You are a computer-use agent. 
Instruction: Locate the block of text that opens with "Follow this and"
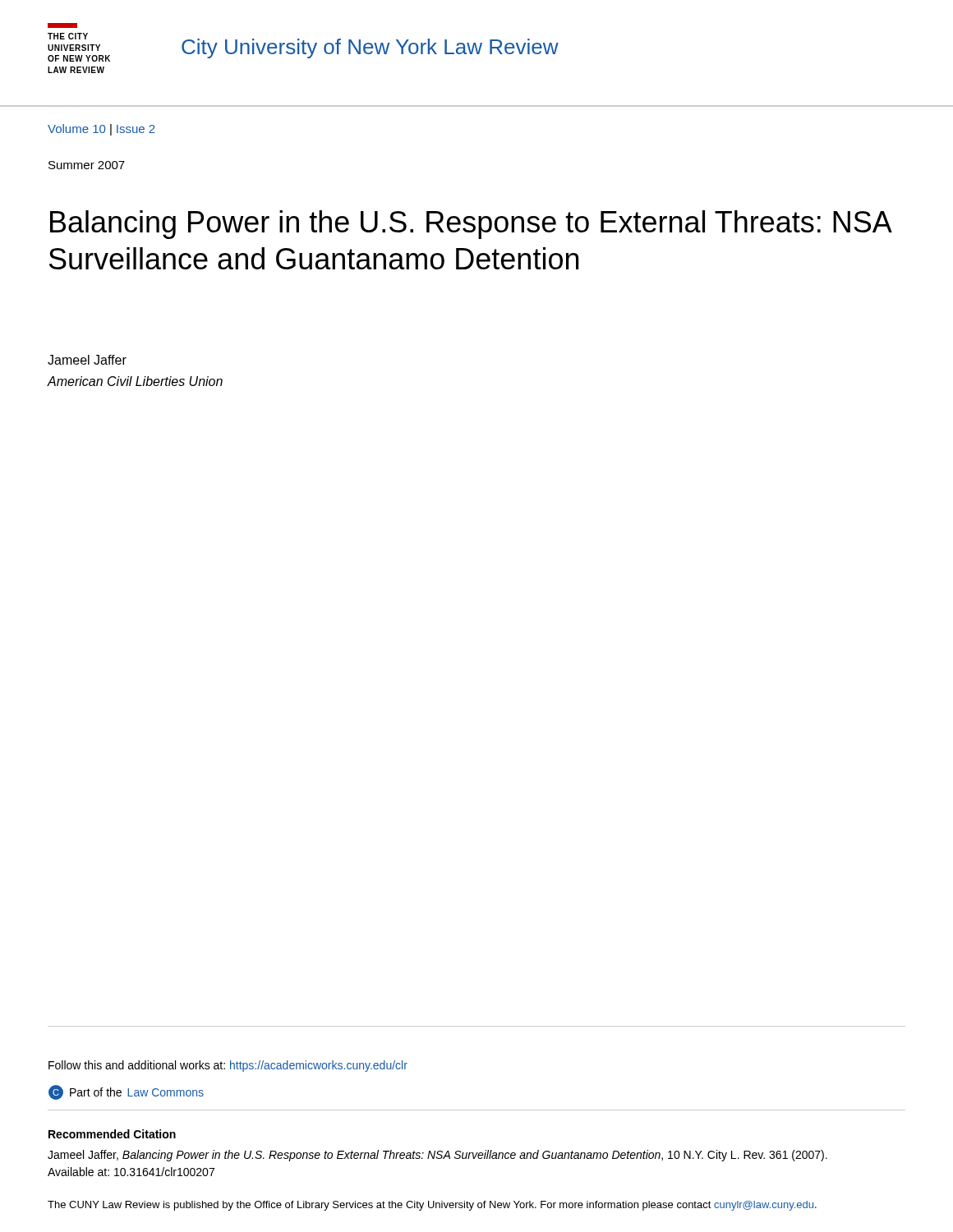[x=228, y=1065]
